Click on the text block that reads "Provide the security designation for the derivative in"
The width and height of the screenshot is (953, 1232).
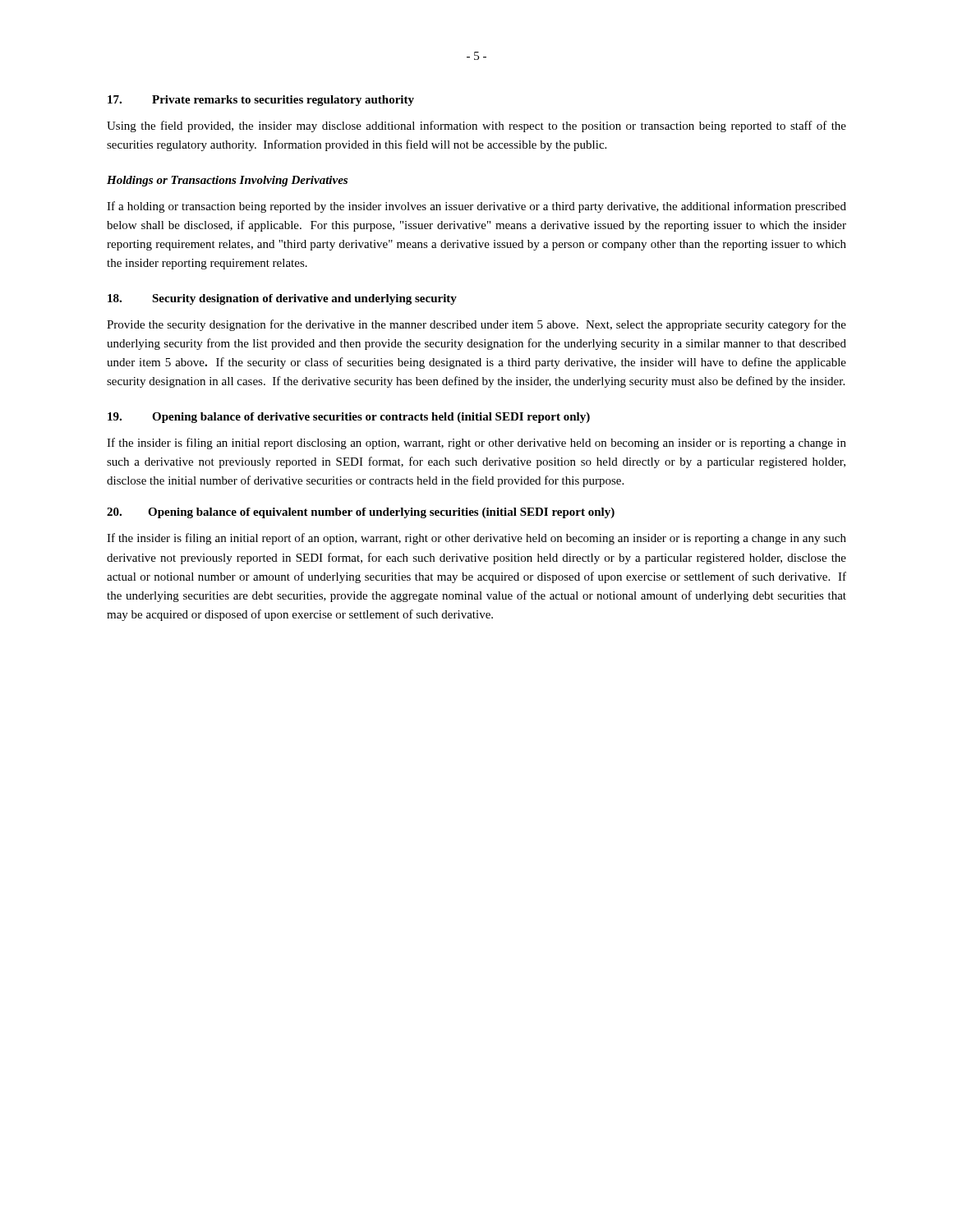click(476, 353)
